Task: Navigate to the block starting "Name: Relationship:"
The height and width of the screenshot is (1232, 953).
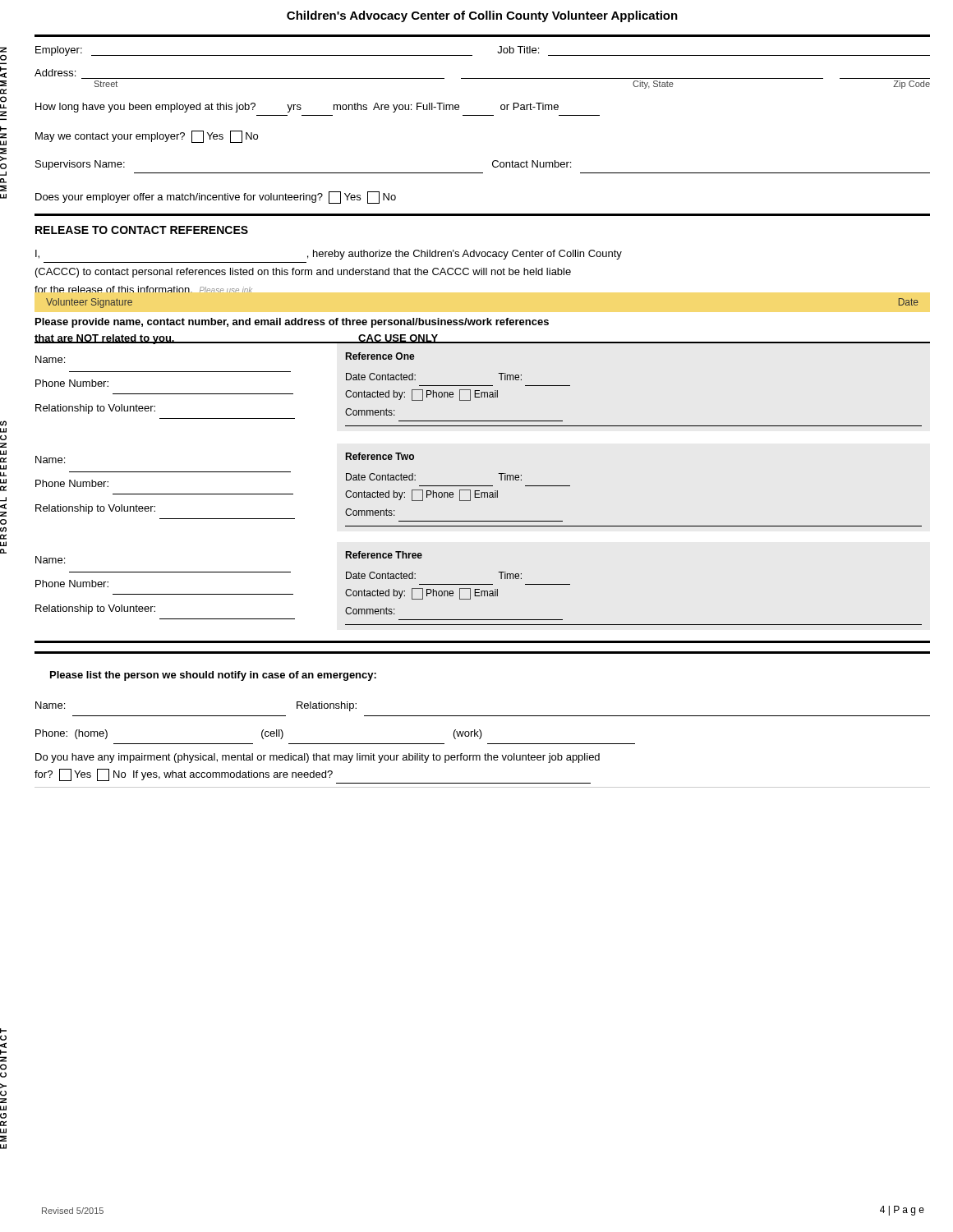Action: point(482,708)
